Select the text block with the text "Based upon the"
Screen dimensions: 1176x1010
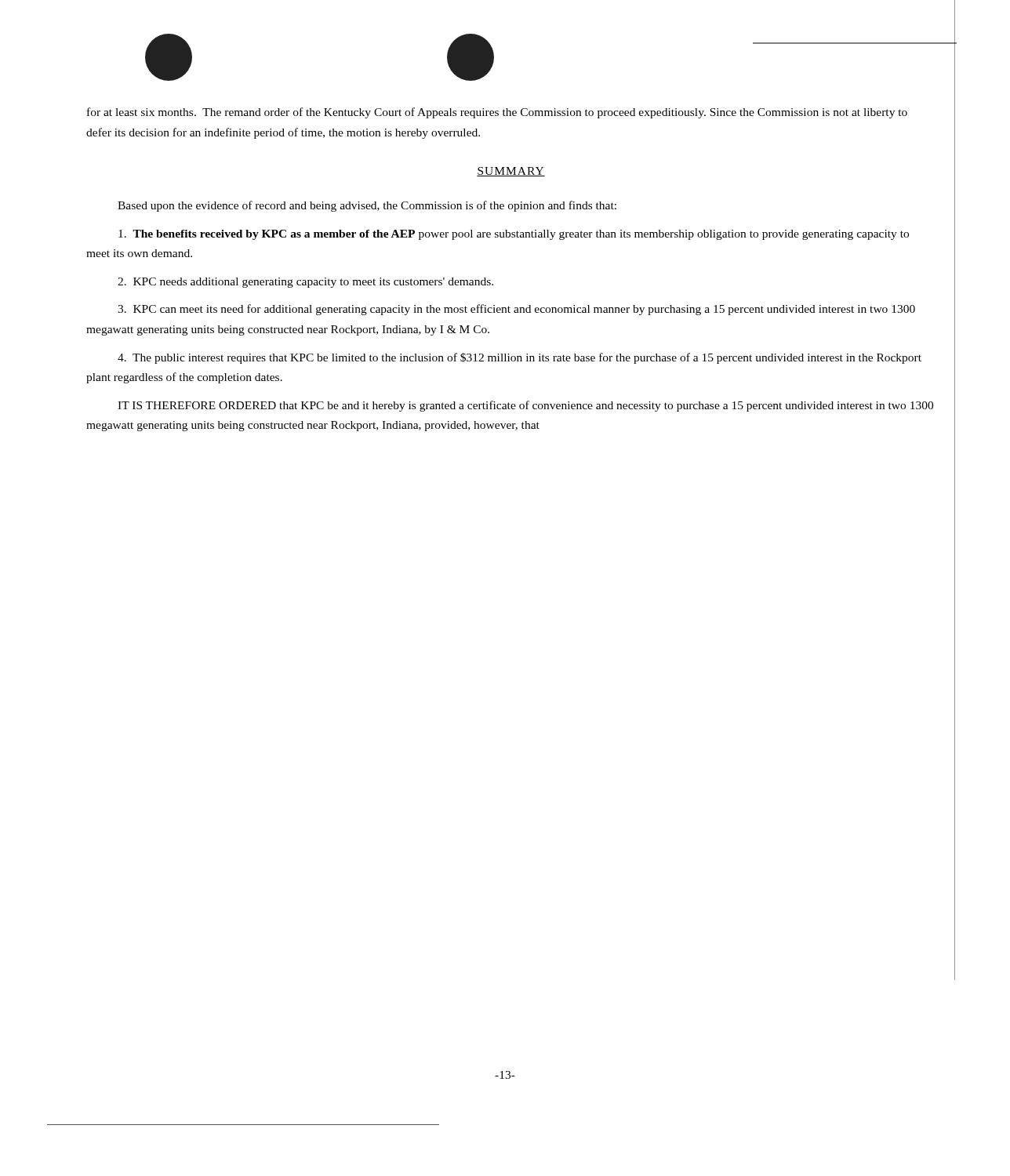tap(367, 205)
